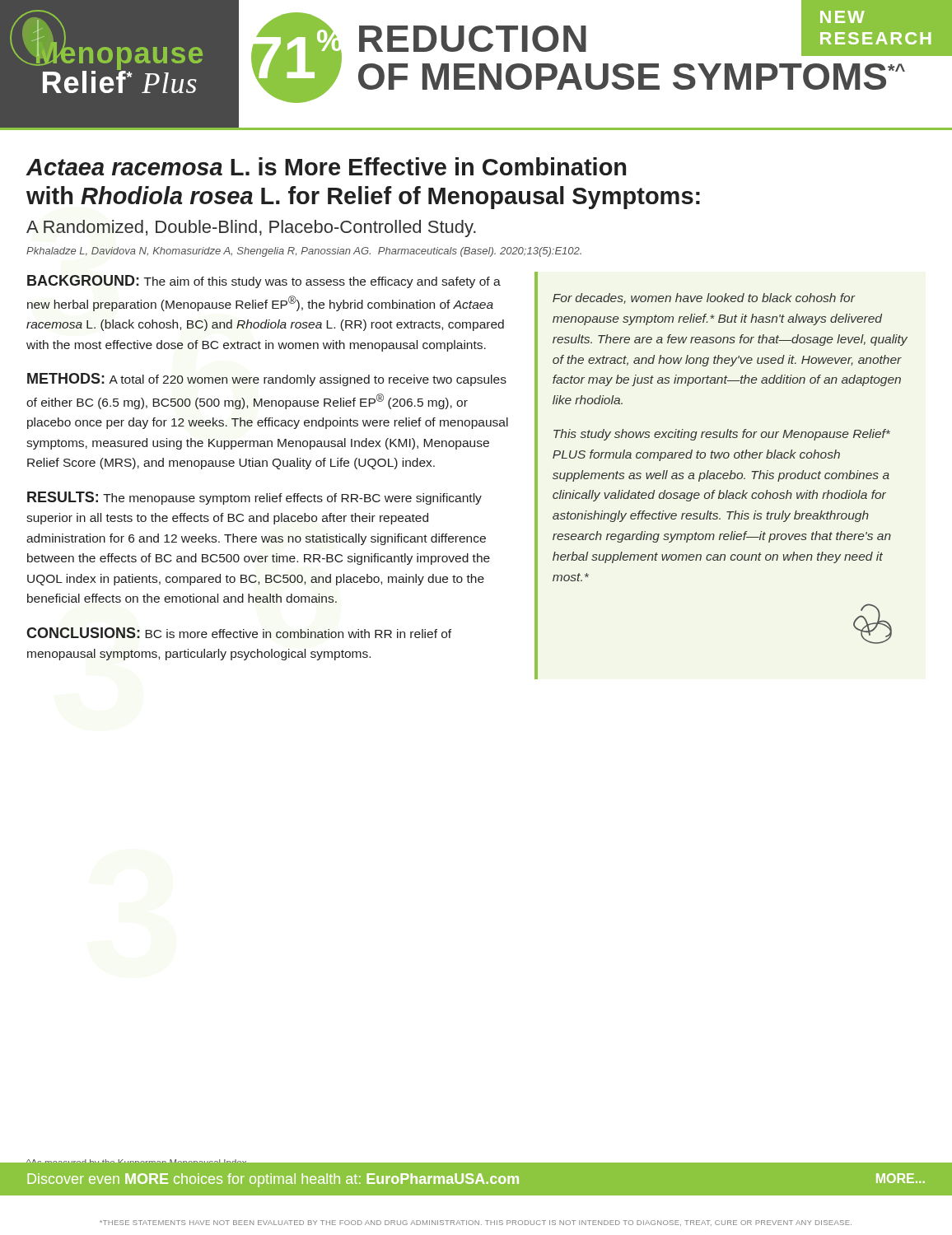Navigate to the block starting "BACKGROUND: The aim of this"
The image size is (952, 1235).
point(265,312)
